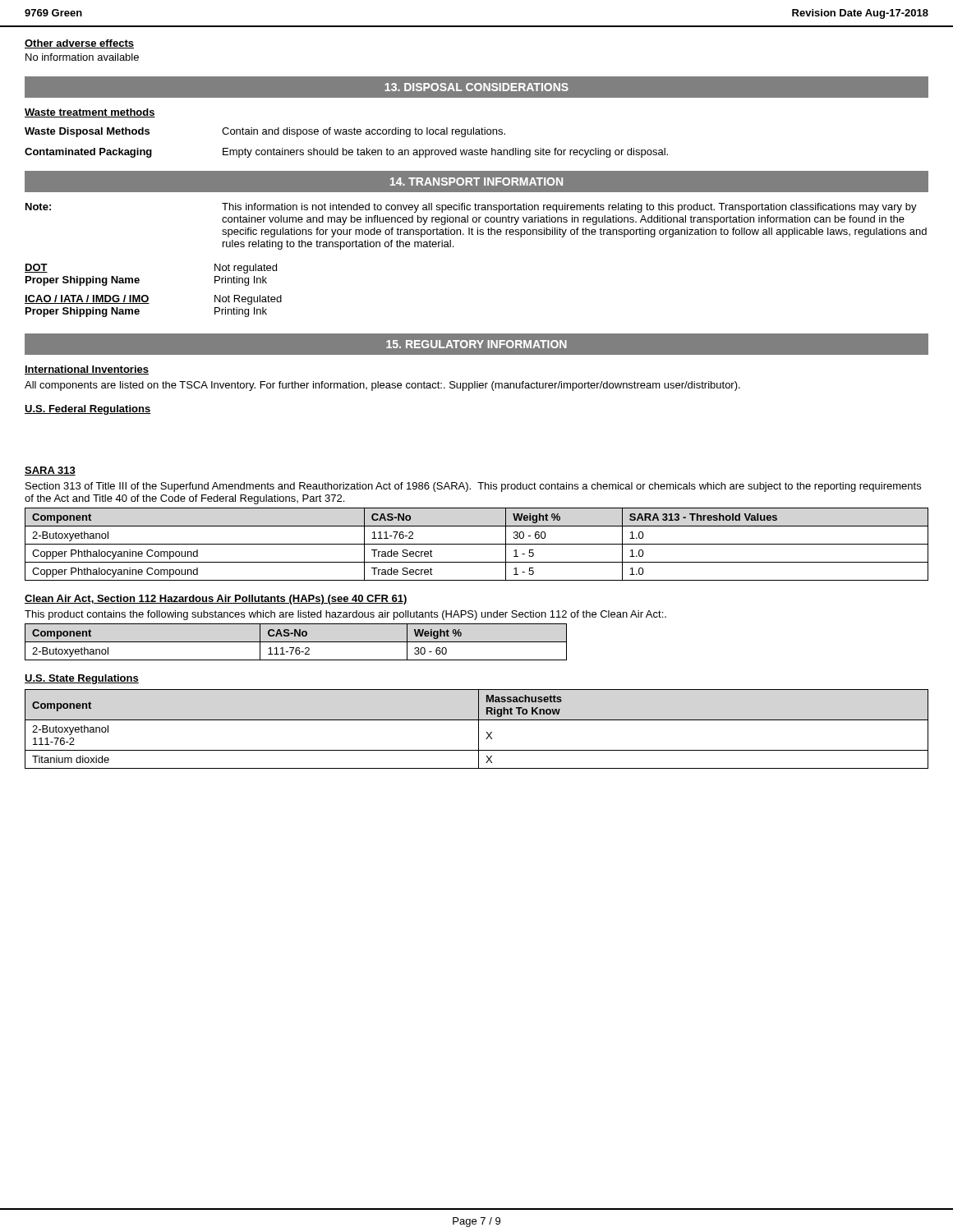The height and width of the screenshot is (1232, 953).
Task: Select the text that says "U.S. Federal Regulations"
Action: 88,409
